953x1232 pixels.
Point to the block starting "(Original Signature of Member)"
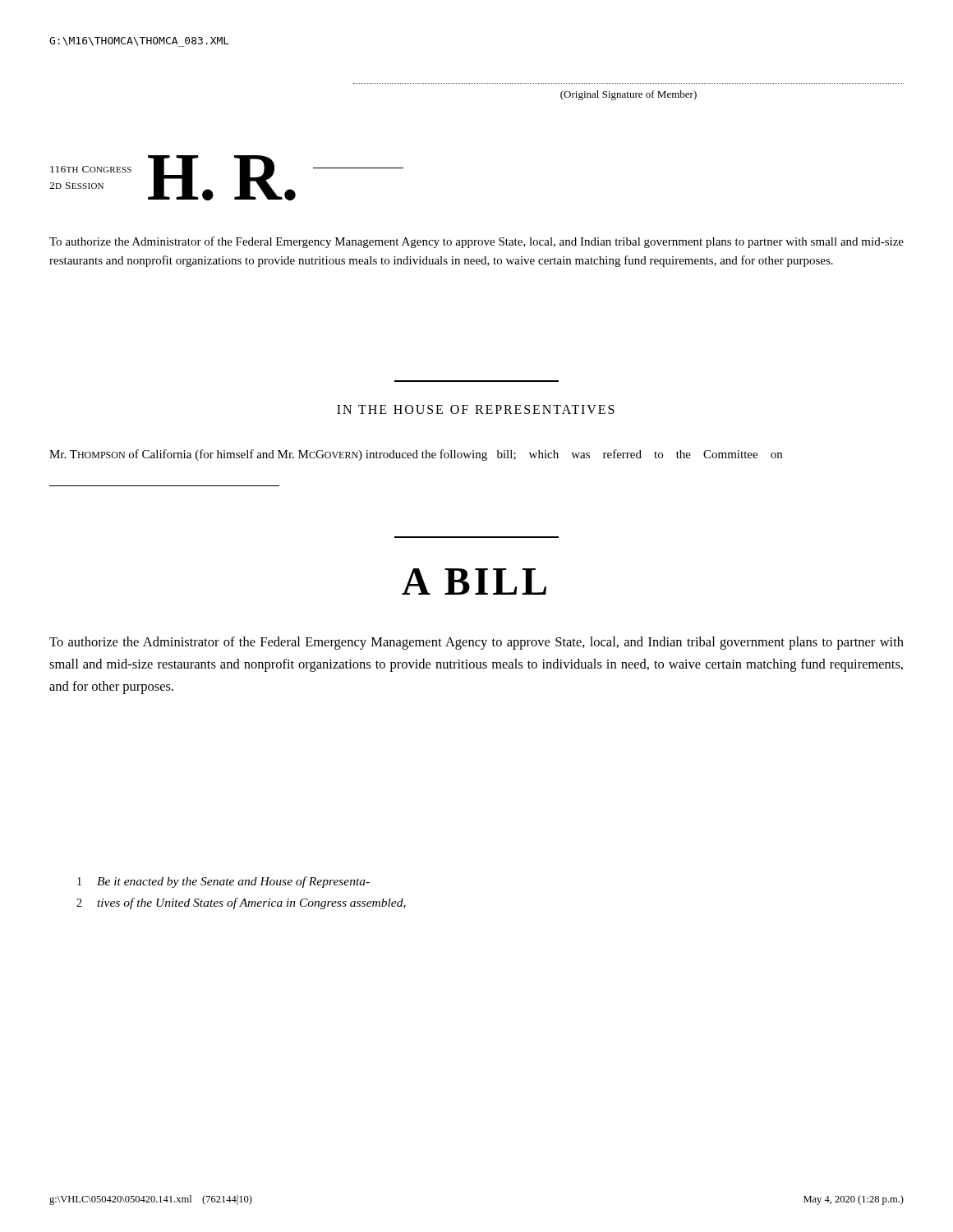pyautogui.click(x=629, y=92)
